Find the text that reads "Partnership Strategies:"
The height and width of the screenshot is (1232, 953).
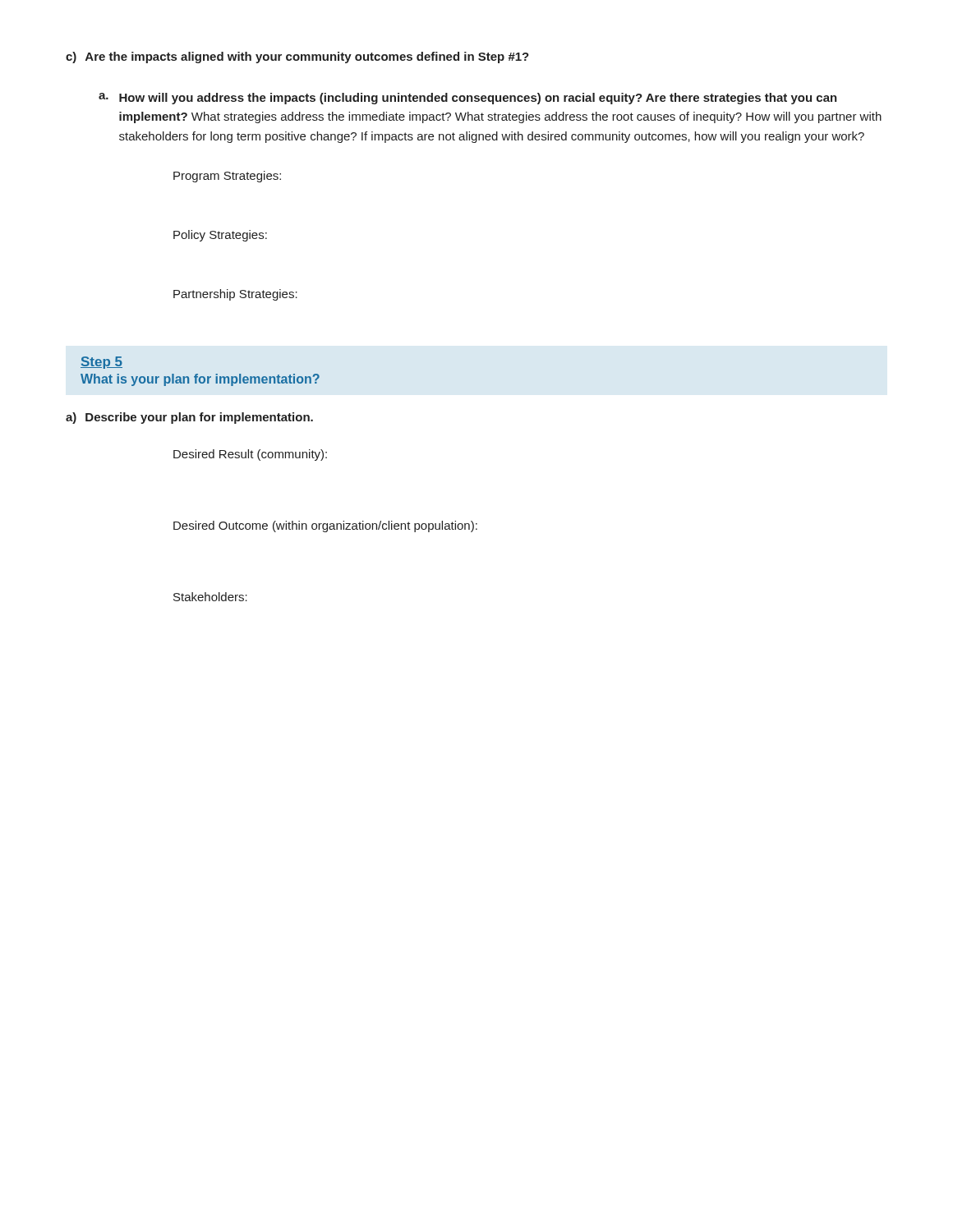235,293
